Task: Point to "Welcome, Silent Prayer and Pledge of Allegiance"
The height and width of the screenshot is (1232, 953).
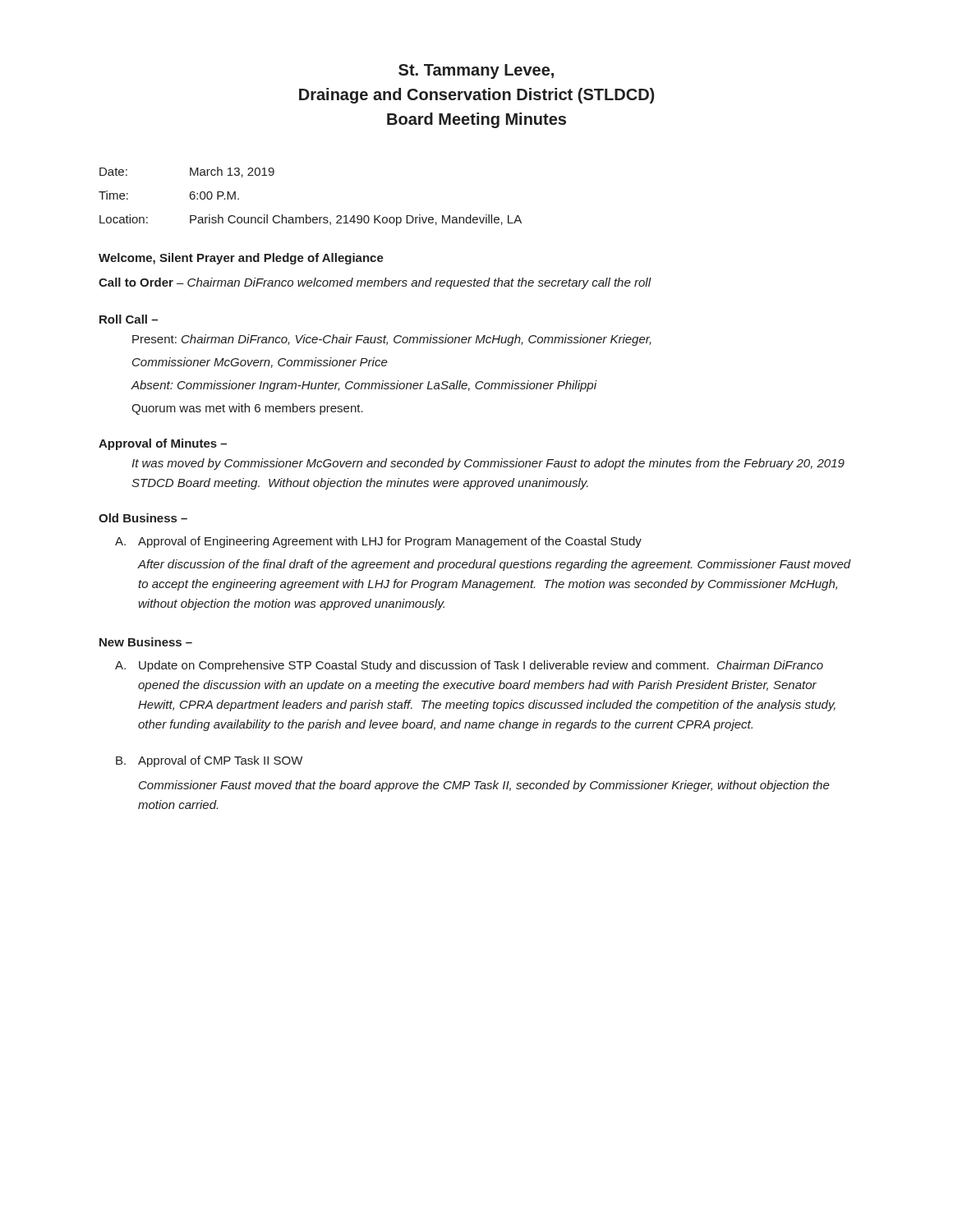Action: [241, 257]
